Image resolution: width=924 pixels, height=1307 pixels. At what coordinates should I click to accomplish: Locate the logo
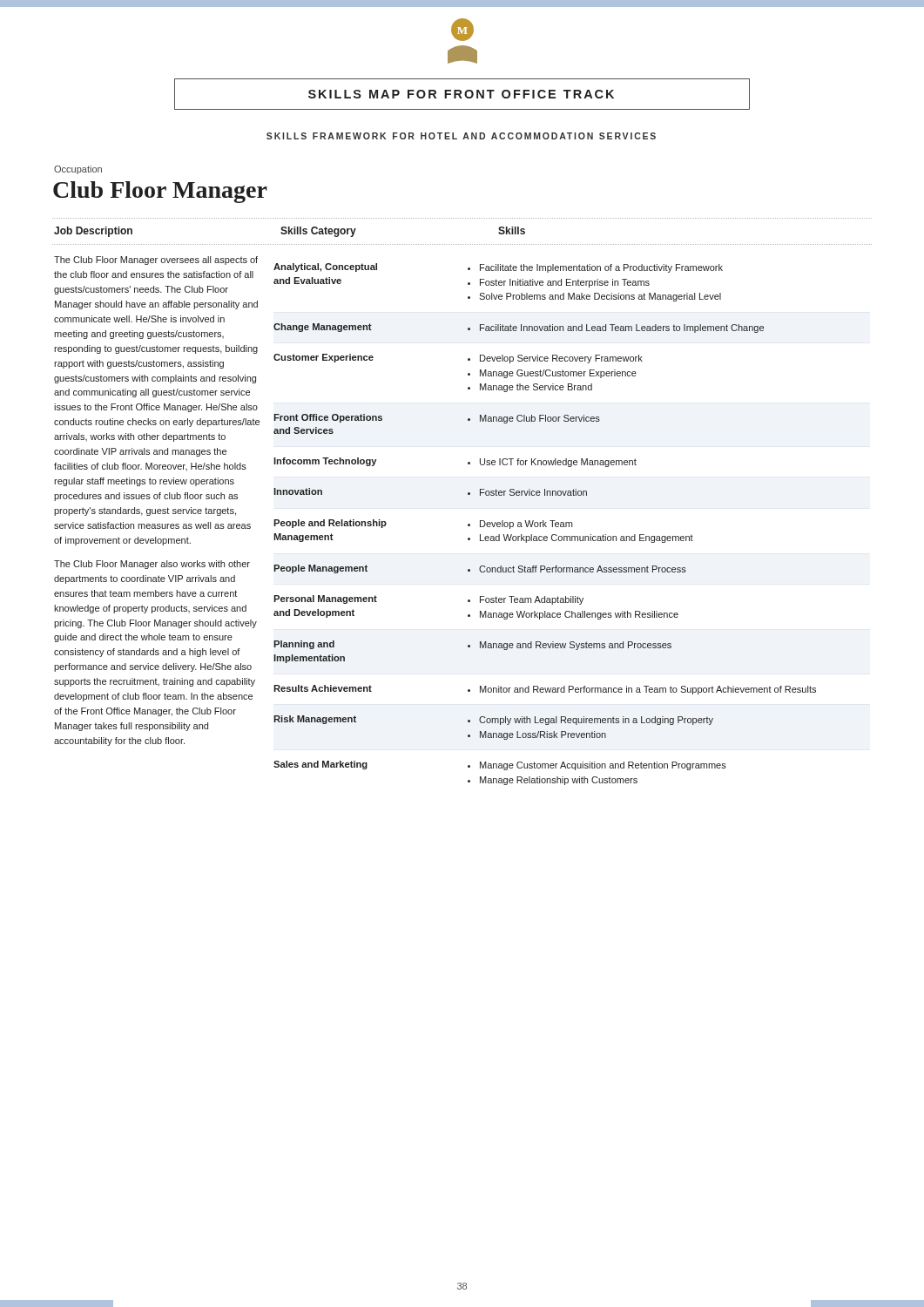pos(462,43)
